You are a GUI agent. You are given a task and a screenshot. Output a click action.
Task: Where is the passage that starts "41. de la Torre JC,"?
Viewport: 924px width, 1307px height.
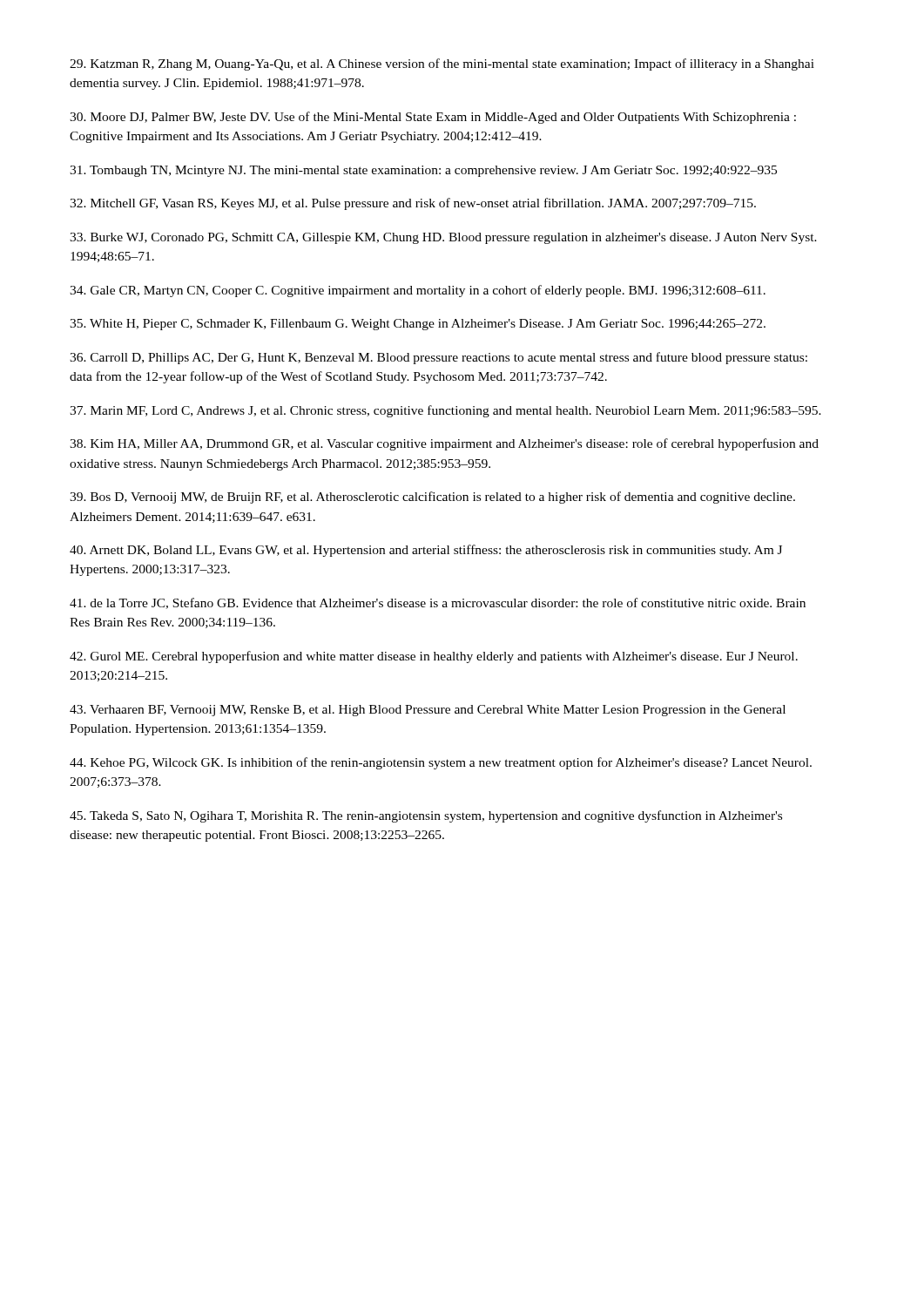[x=438, y=612]
